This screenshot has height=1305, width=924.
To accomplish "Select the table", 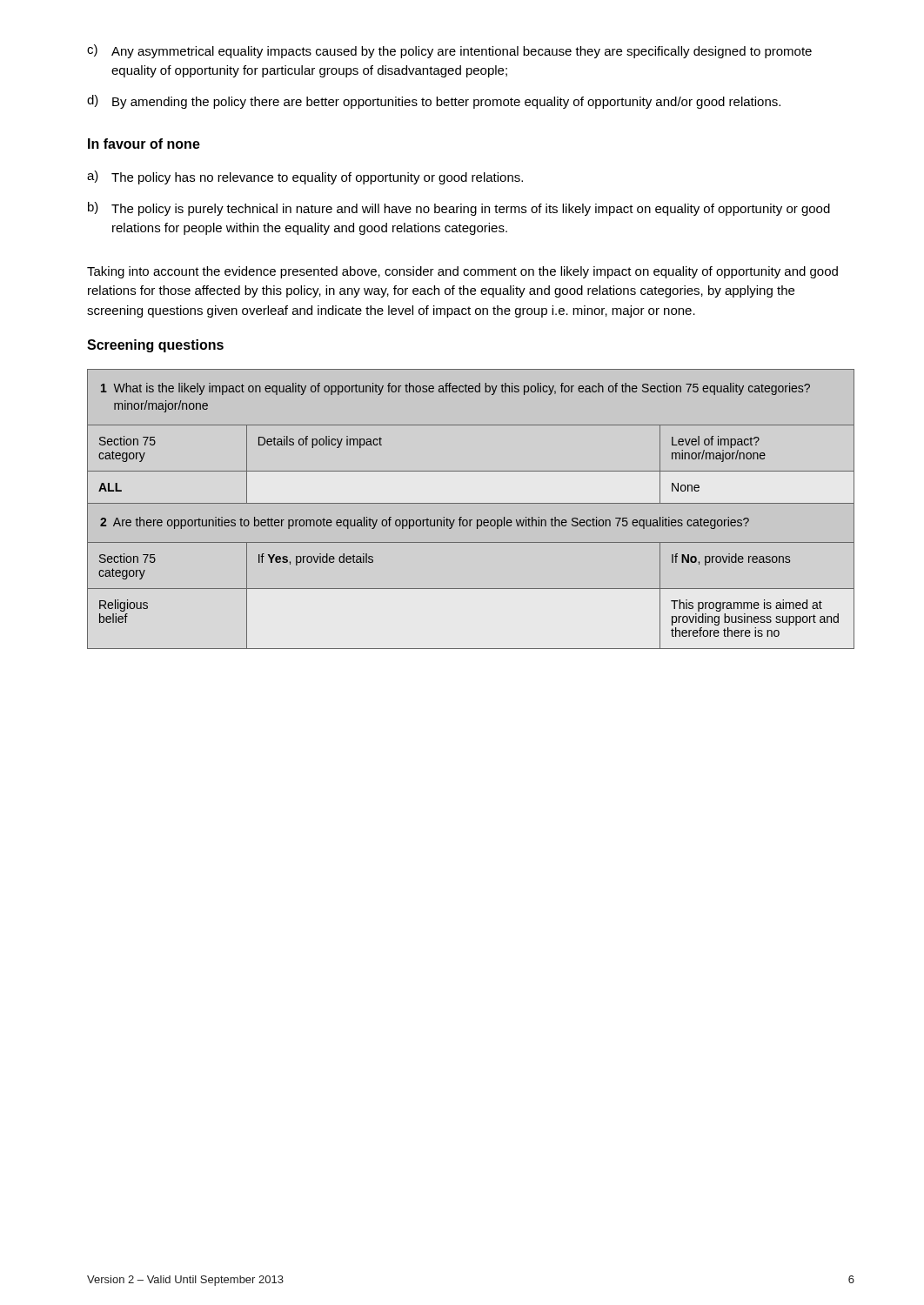I will [471, 509].
